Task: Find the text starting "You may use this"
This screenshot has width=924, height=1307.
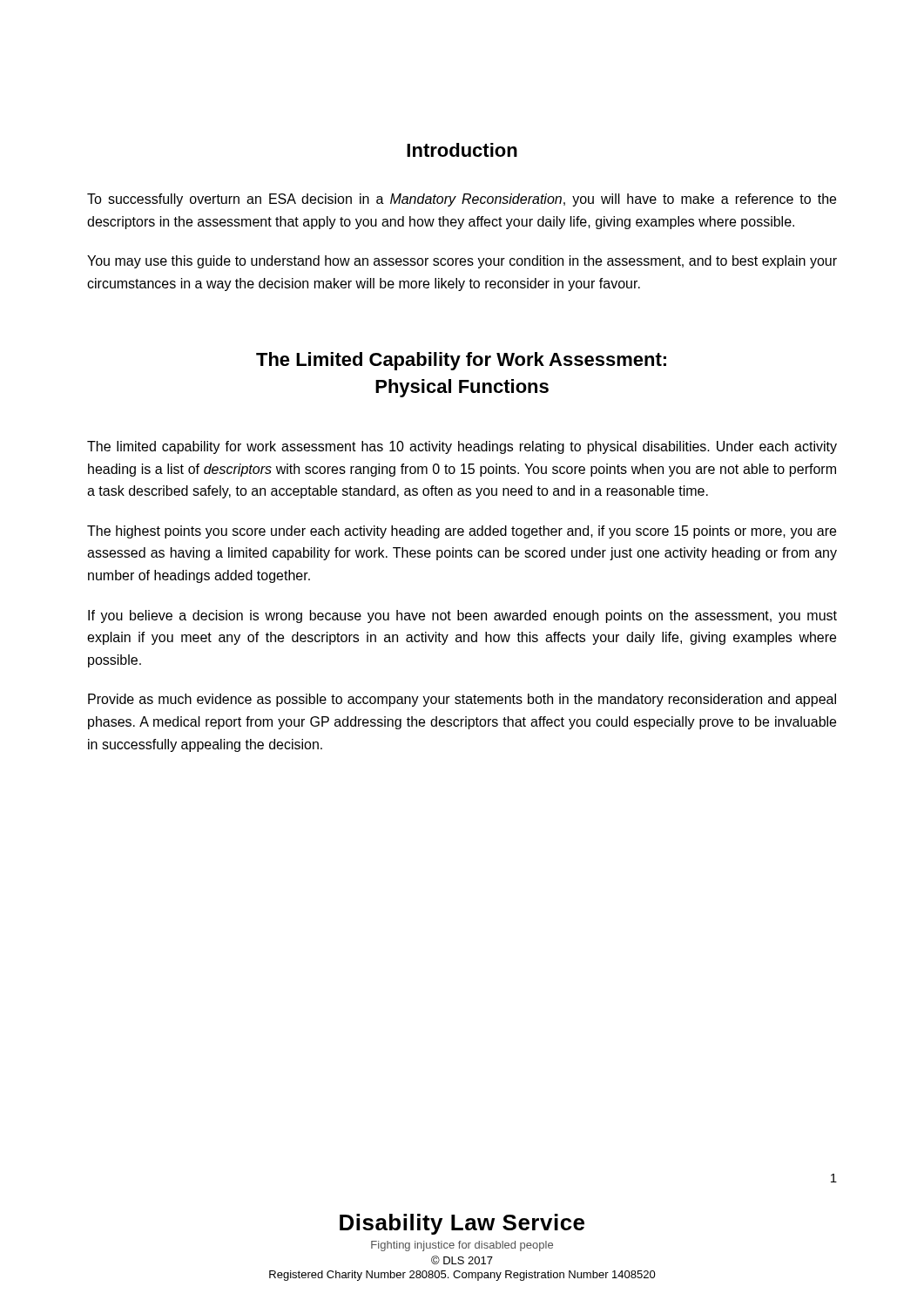Action: point(462,272)
